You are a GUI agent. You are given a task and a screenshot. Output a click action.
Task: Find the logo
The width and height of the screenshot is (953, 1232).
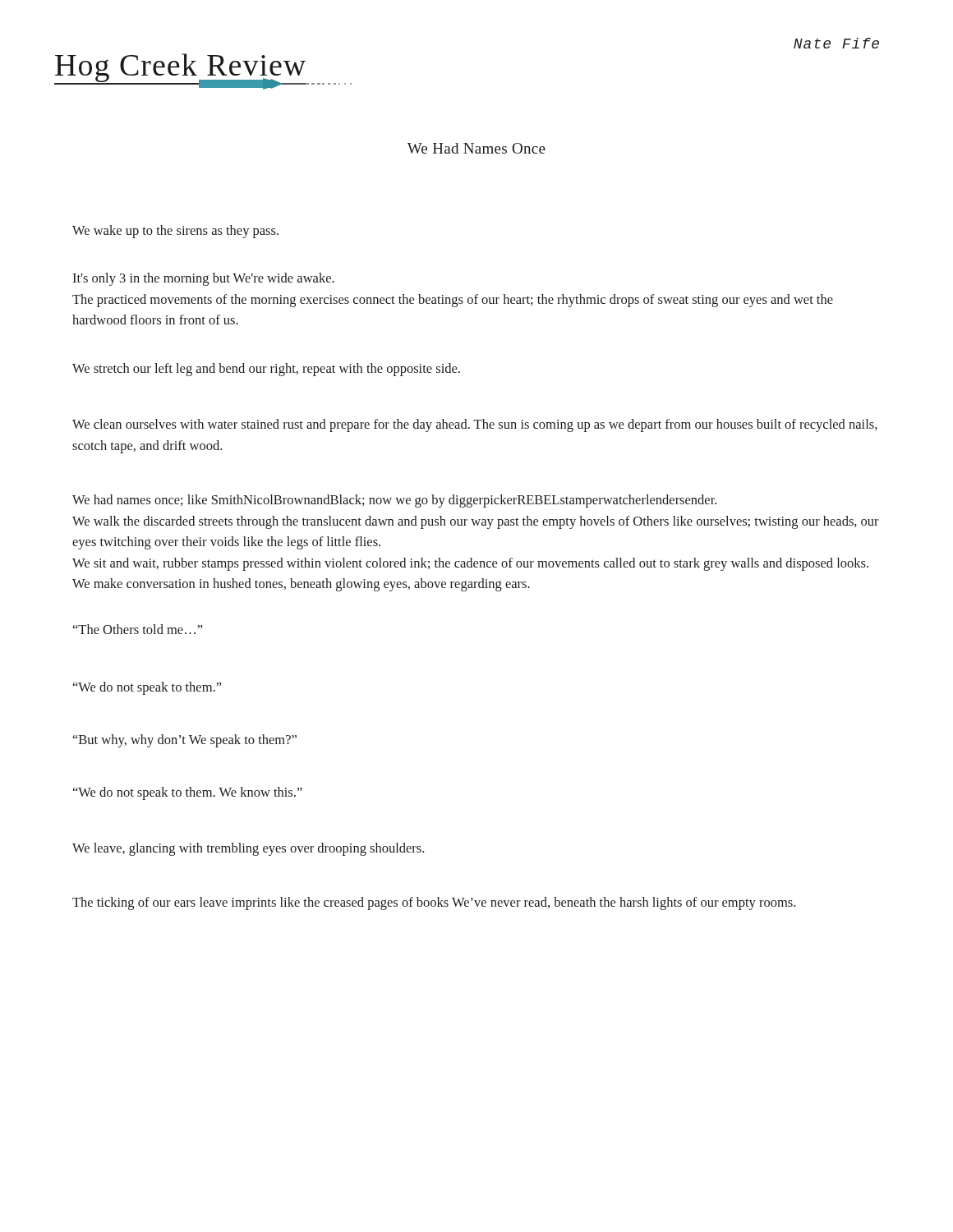click(x=223, y=67)
